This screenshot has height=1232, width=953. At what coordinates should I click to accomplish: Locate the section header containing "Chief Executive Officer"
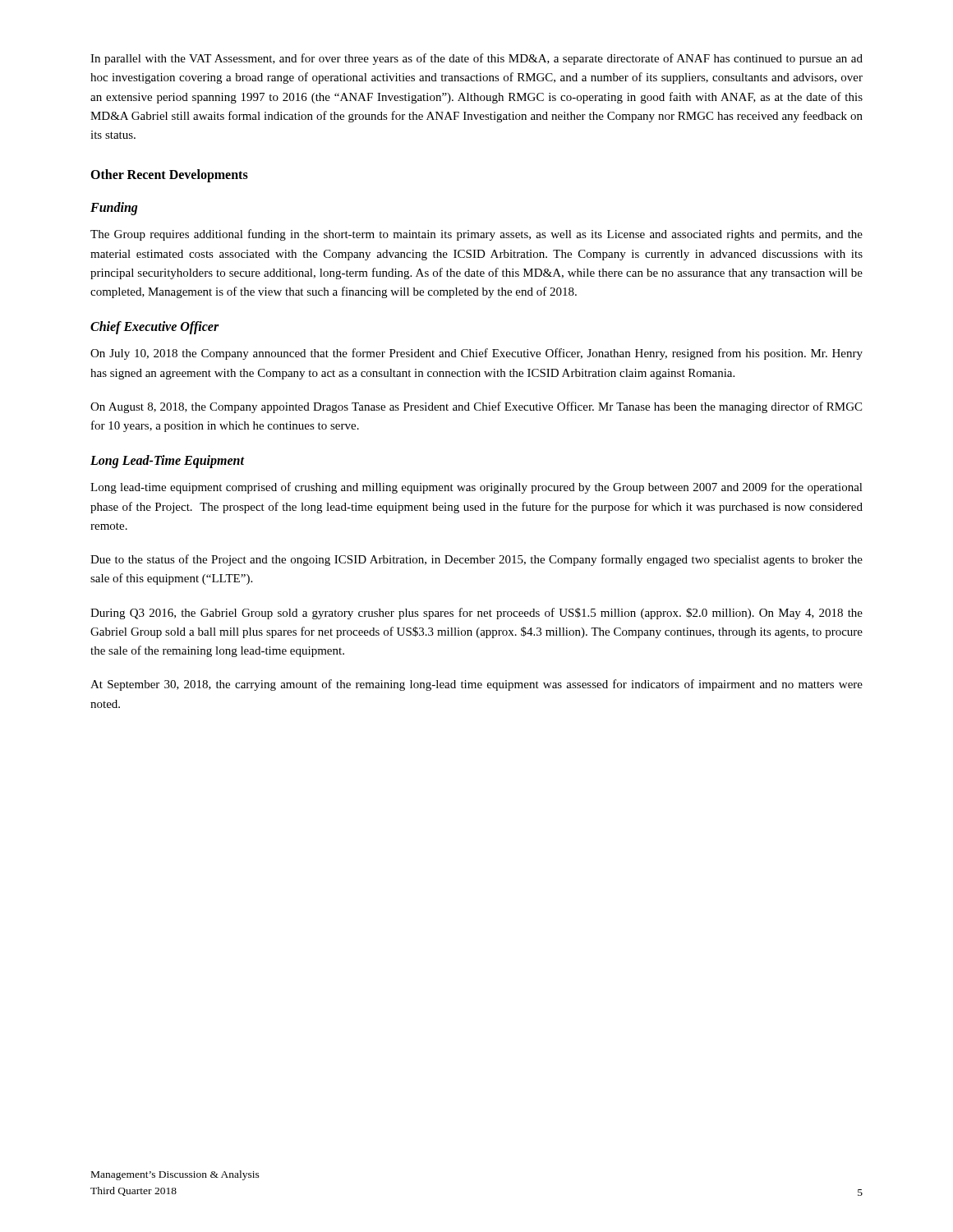point(154,327)
